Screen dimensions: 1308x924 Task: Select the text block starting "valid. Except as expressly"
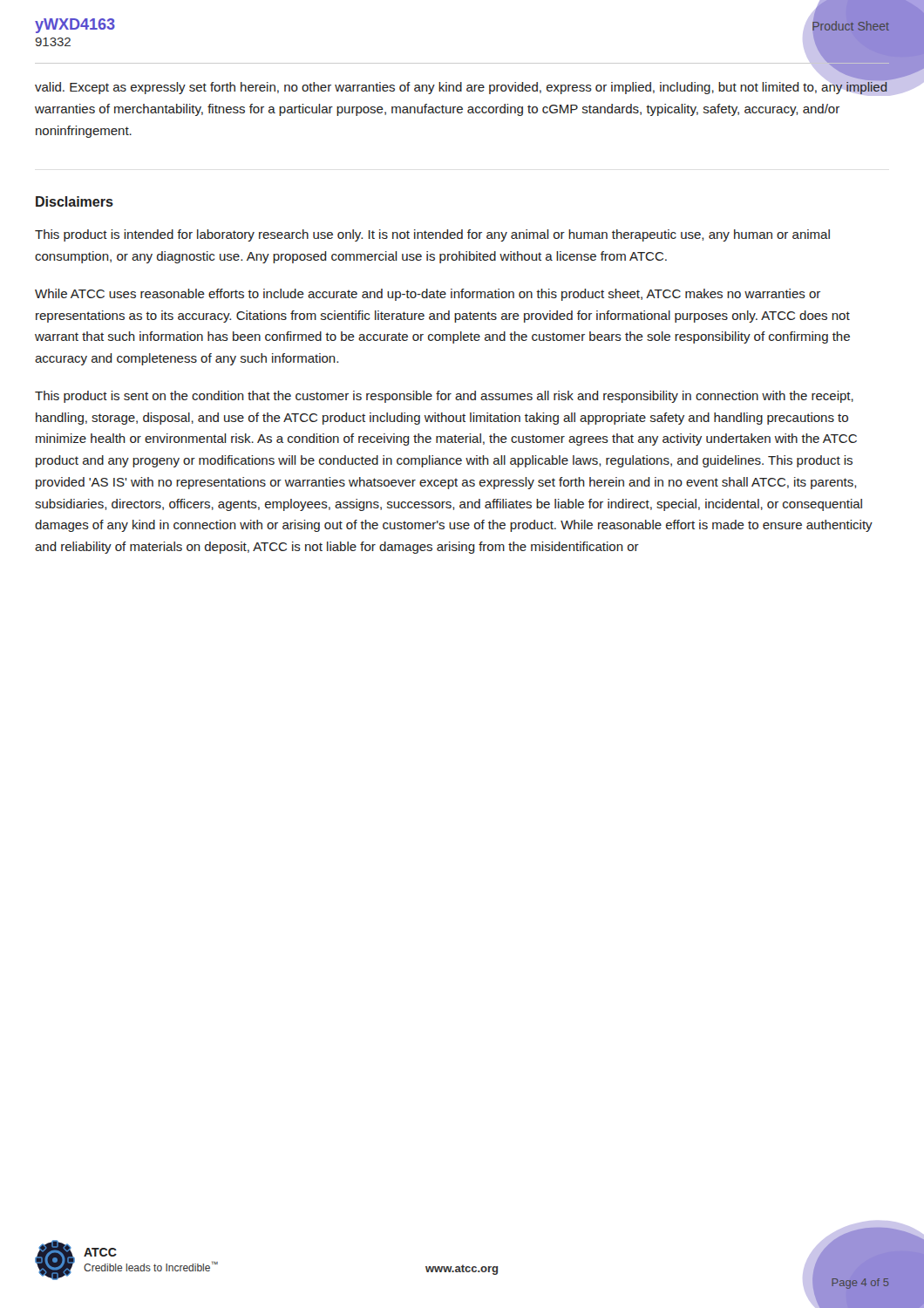tap(461, 108)
